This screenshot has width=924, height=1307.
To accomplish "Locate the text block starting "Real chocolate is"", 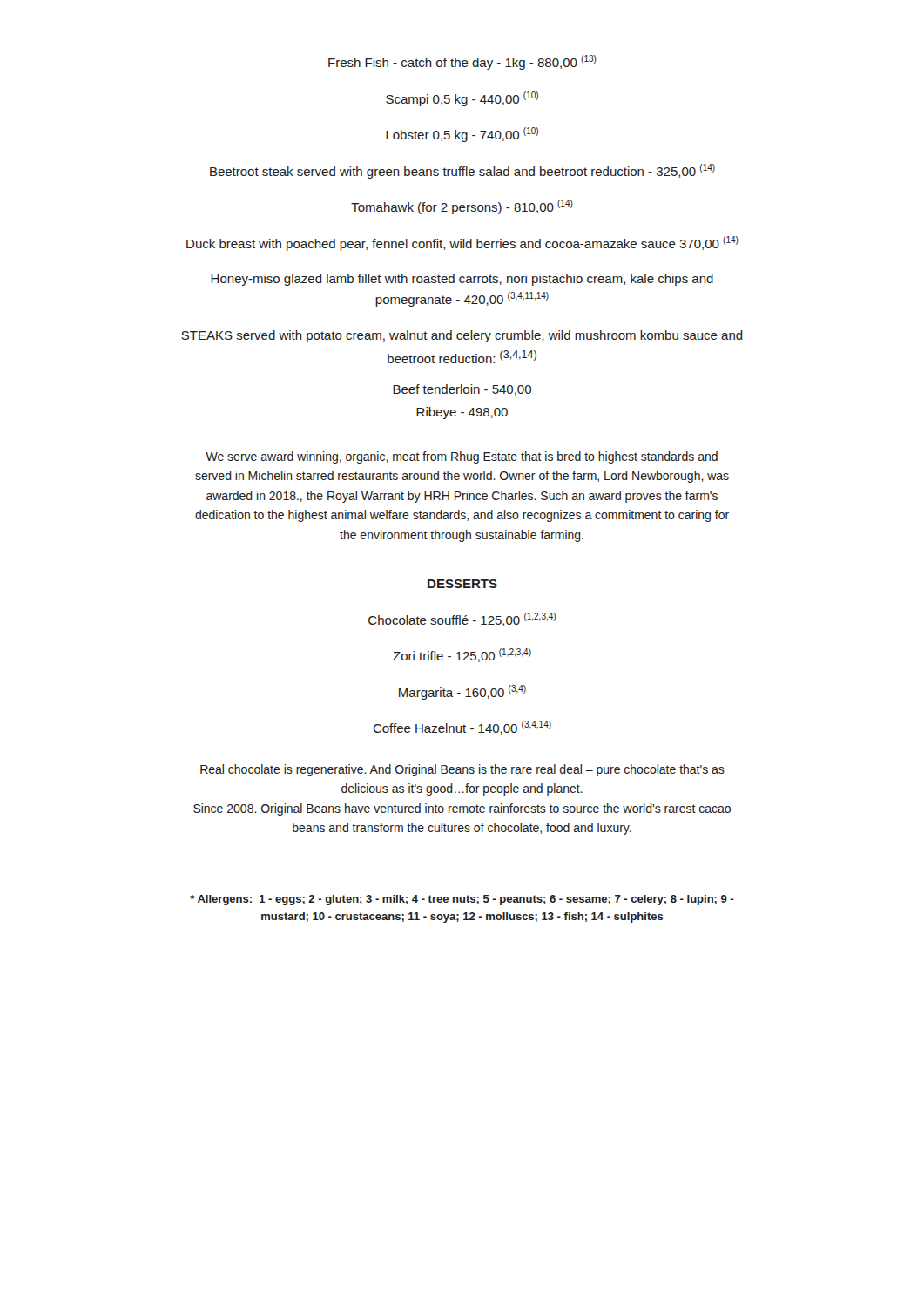I will coord(462,799).
